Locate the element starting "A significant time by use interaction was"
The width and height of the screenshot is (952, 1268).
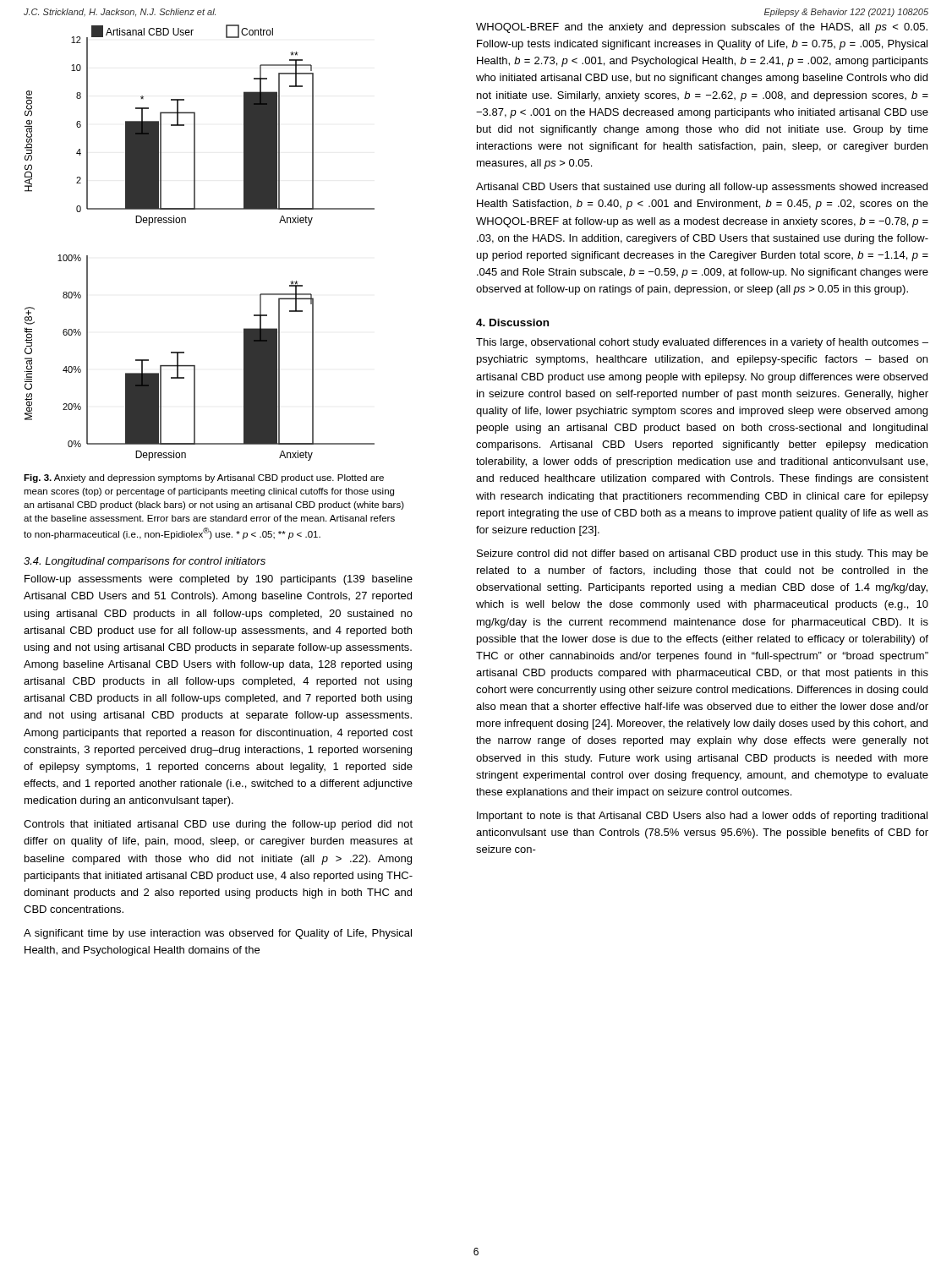[218, 941]
